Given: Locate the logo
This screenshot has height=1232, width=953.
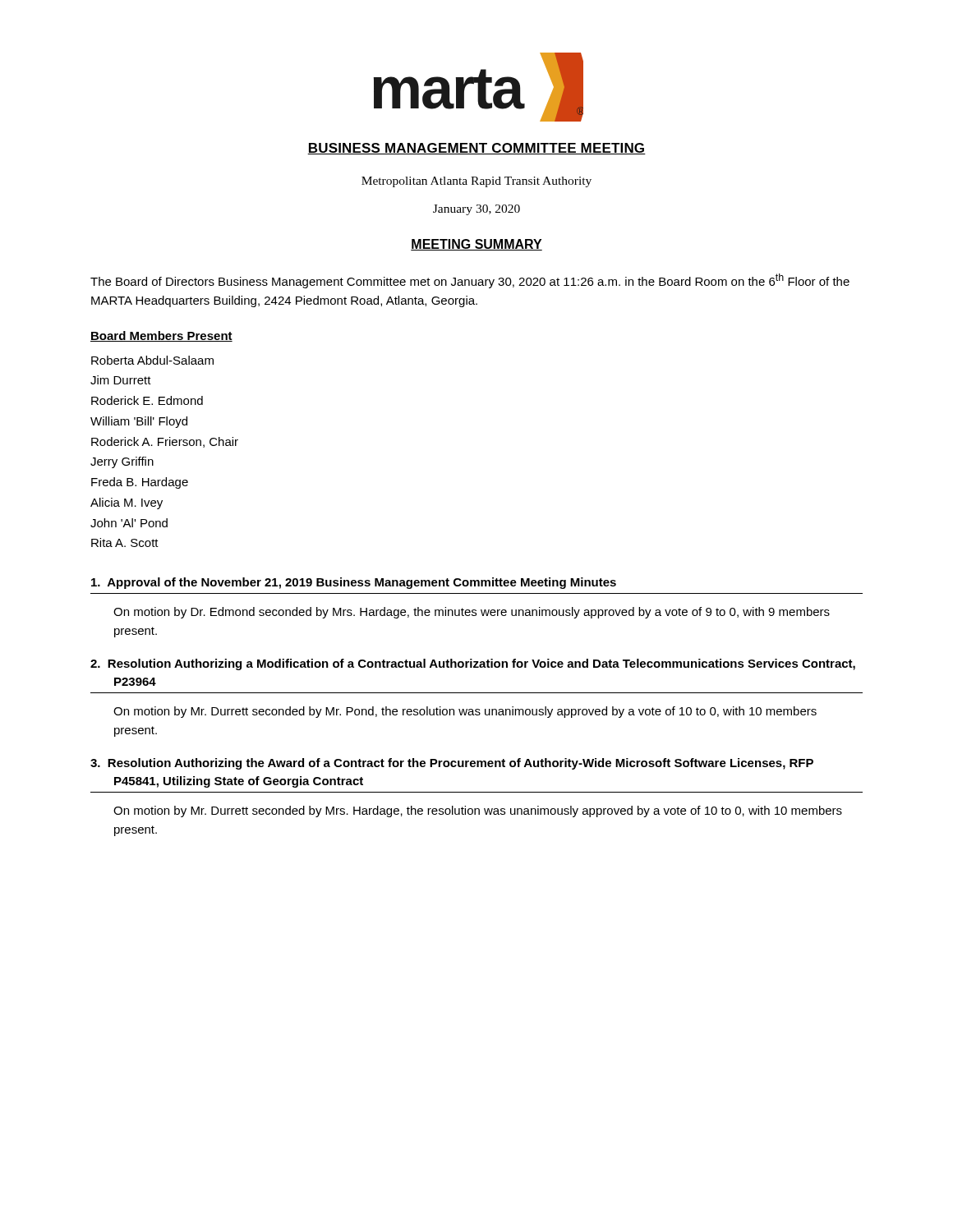Looking at the screenshot, I should click(x=476, y=87).
